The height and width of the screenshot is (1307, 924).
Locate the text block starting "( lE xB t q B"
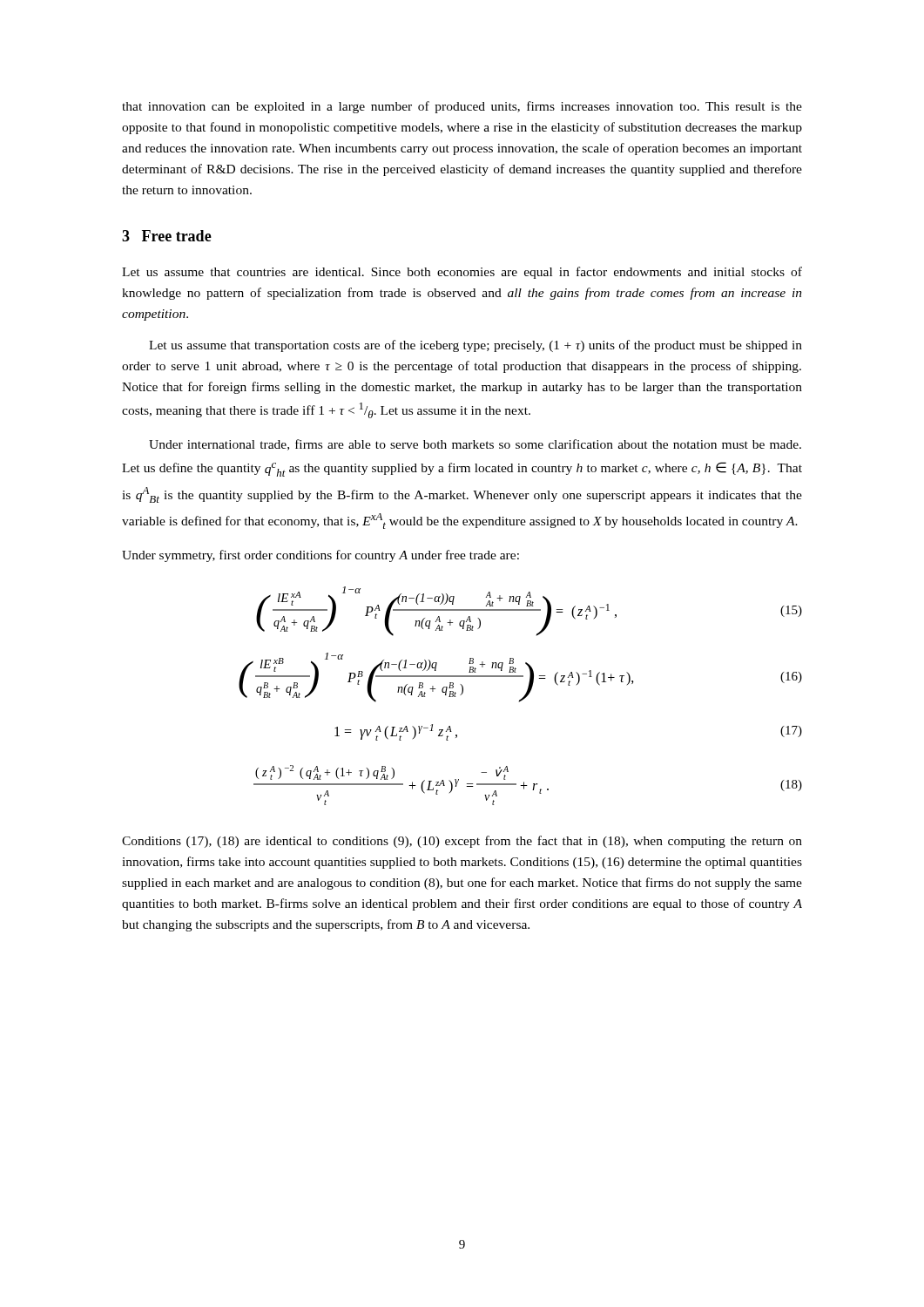click(x=462, y=677)
